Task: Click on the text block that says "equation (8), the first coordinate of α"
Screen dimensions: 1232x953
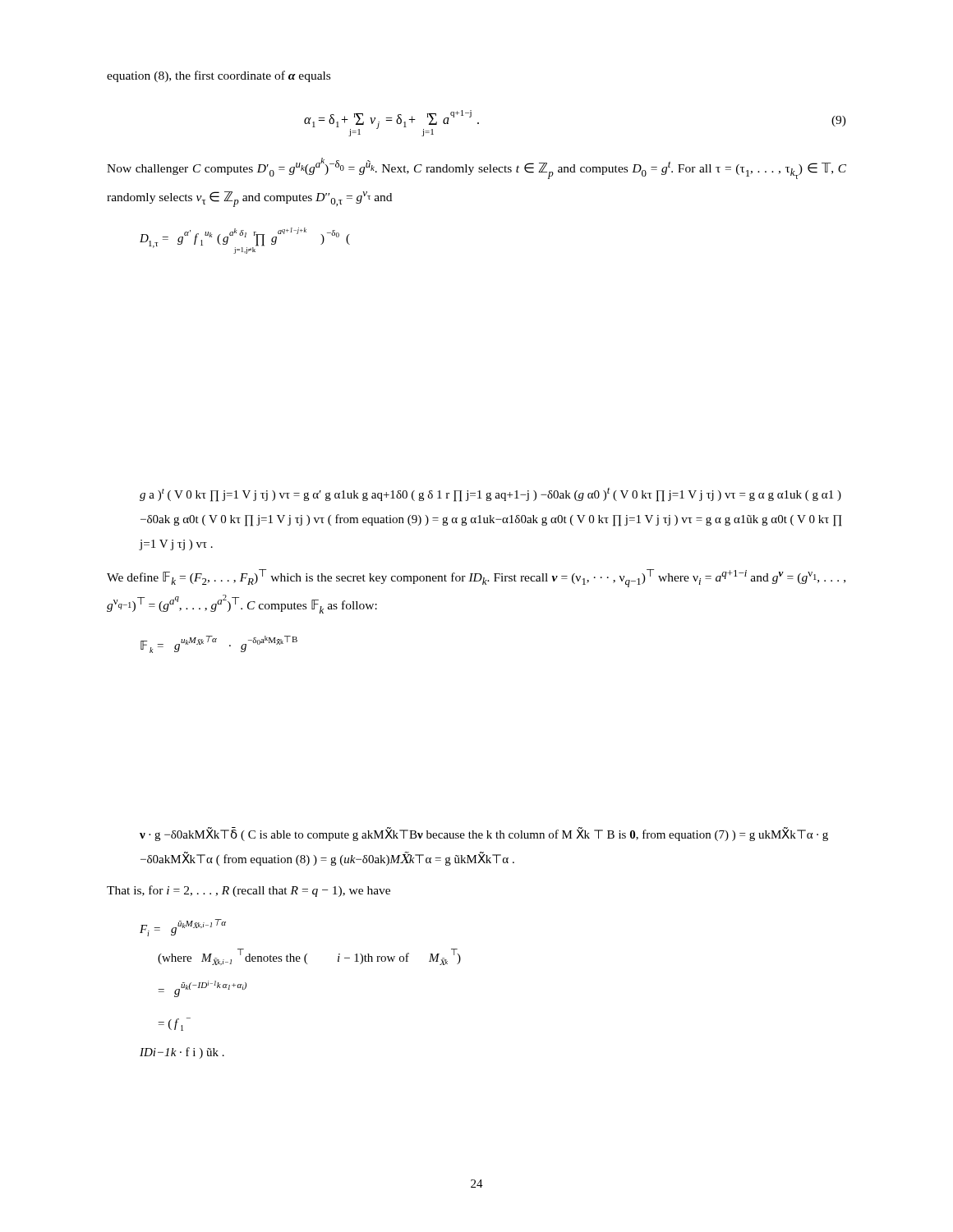Action: point(219,75)
